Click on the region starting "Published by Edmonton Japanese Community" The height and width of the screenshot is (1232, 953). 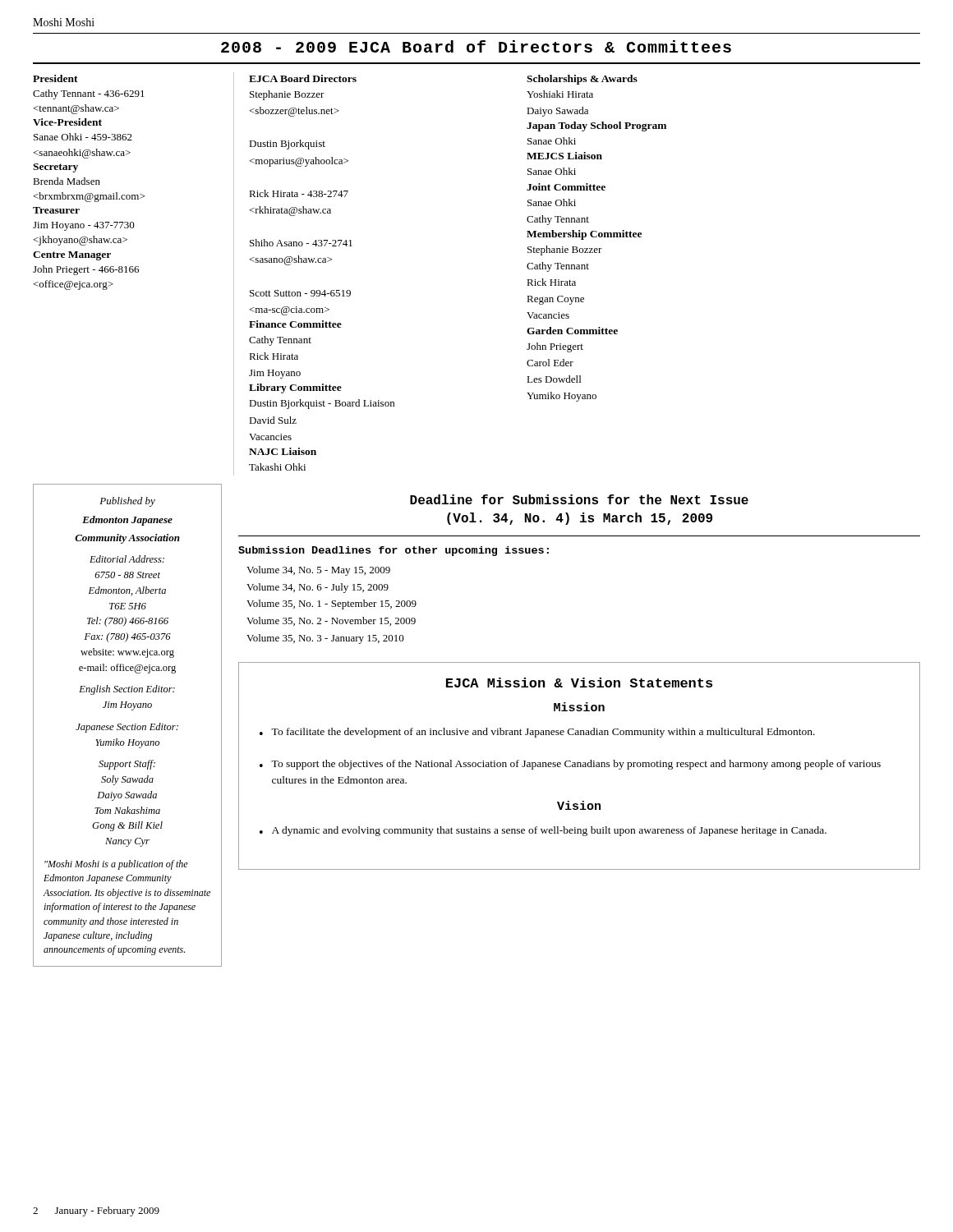click(x=127, y=725)
